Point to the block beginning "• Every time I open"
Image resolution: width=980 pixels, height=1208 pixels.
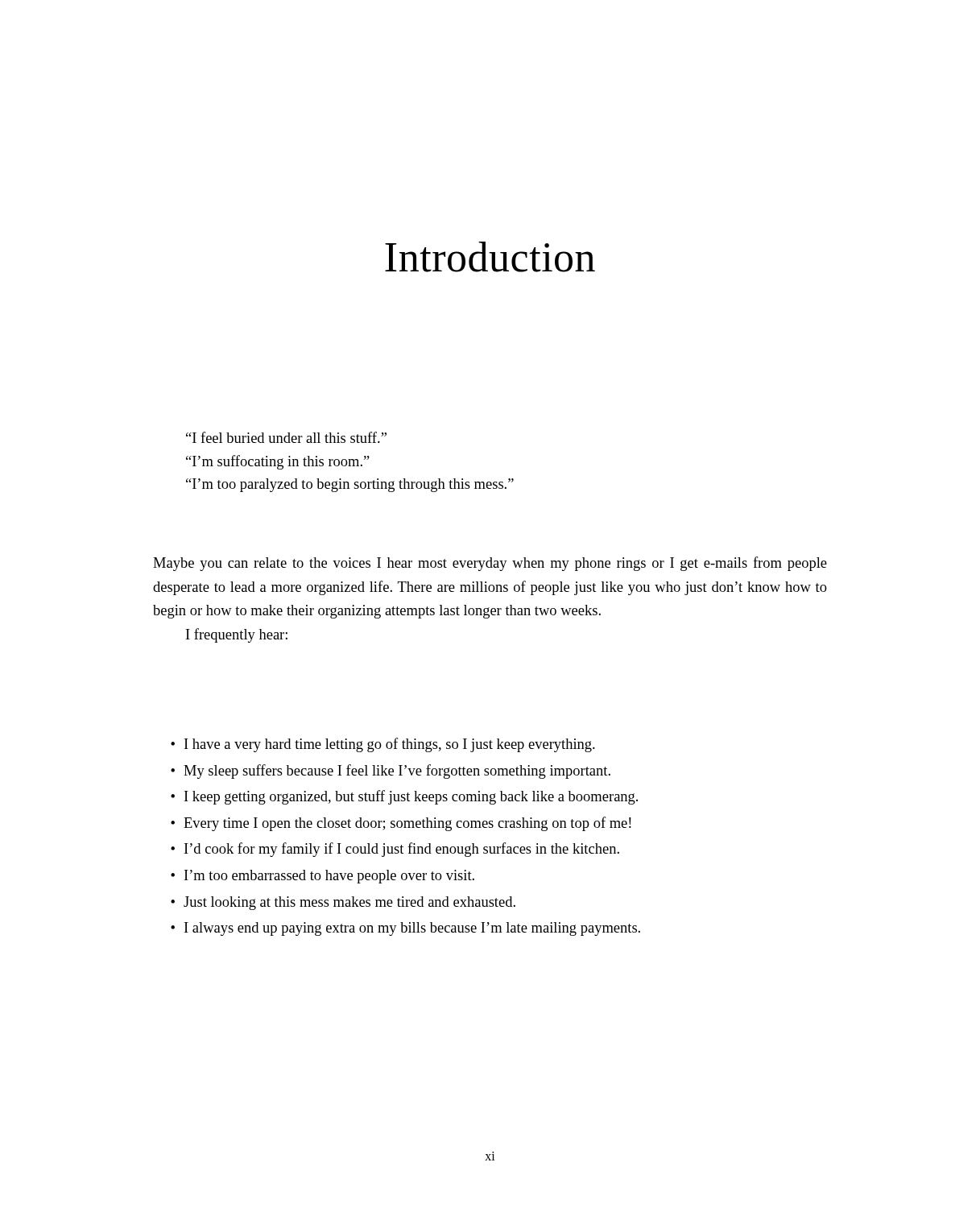click(x=490, y=824)
